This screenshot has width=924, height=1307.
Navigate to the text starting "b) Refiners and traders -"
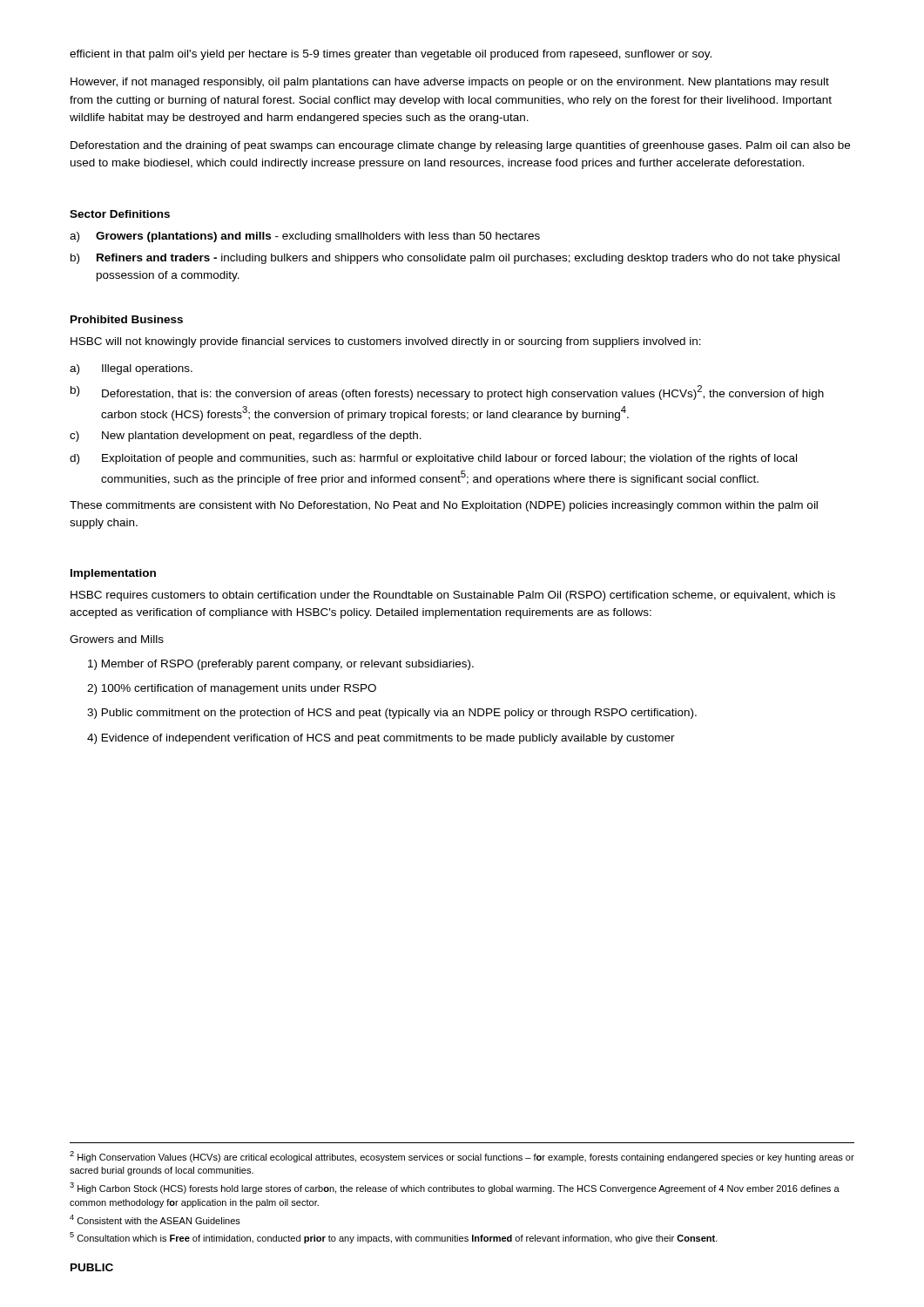click(462, 267)
